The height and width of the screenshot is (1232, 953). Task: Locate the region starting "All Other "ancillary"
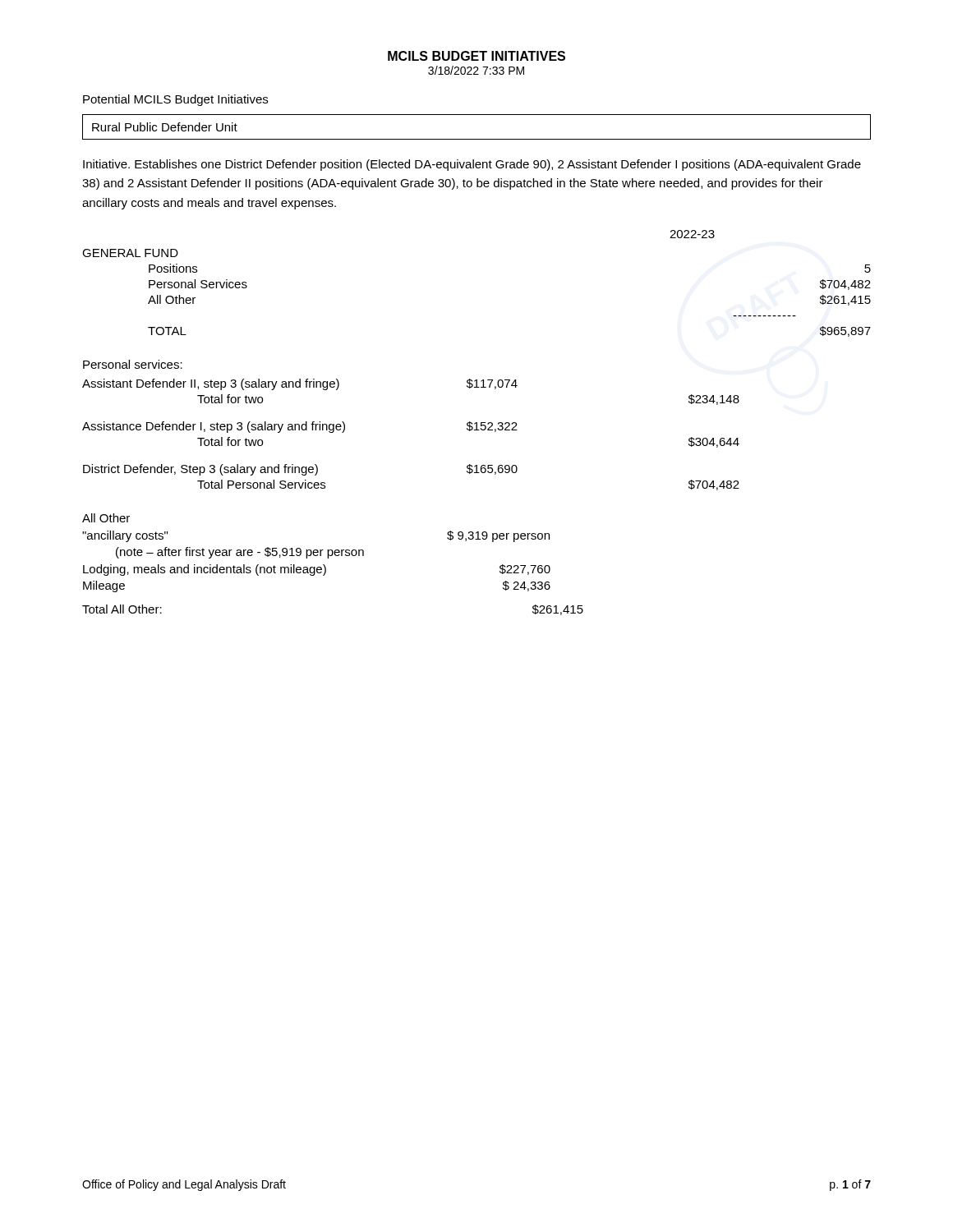[106, 518]
